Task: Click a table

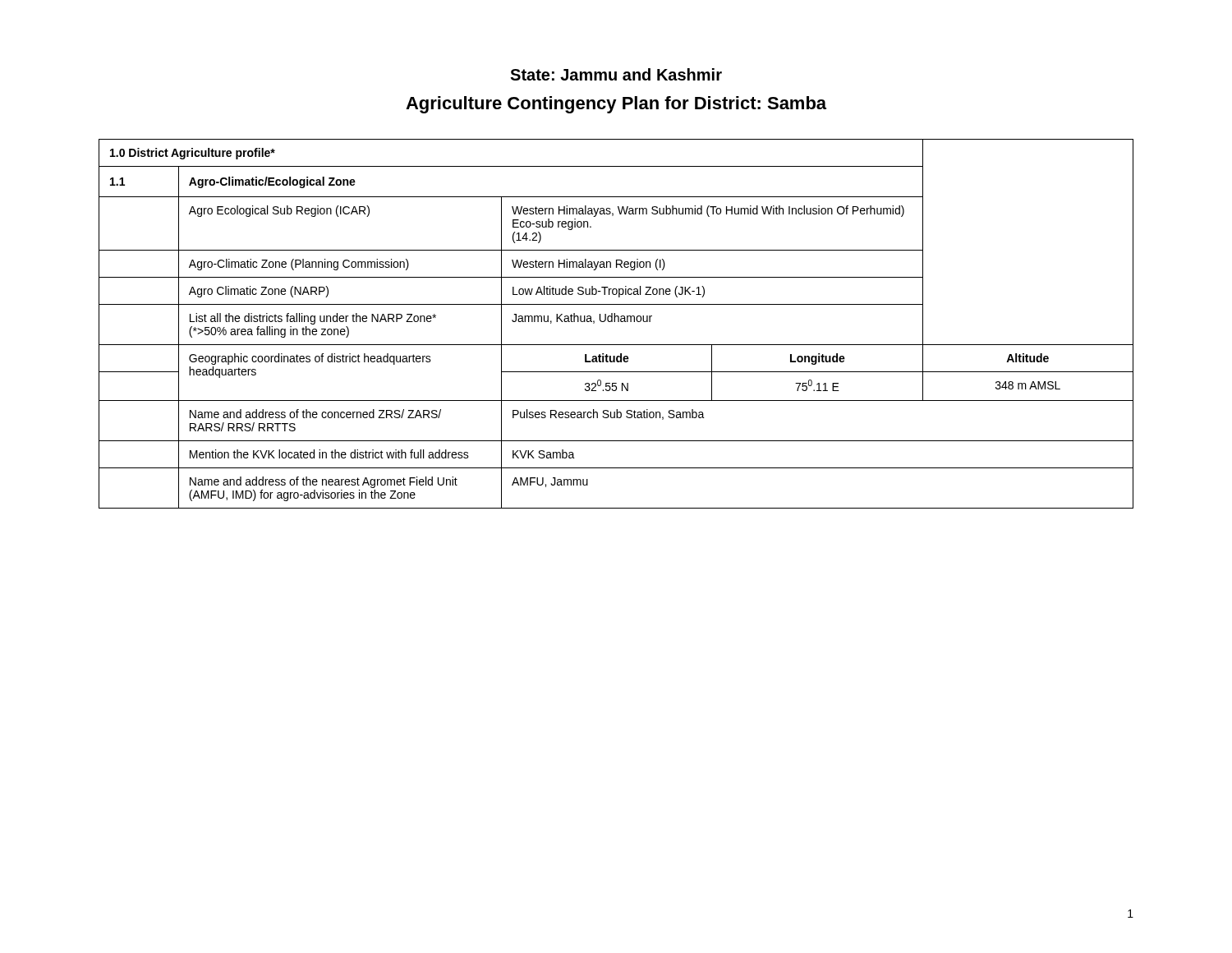Action: [x=616, y=324]
